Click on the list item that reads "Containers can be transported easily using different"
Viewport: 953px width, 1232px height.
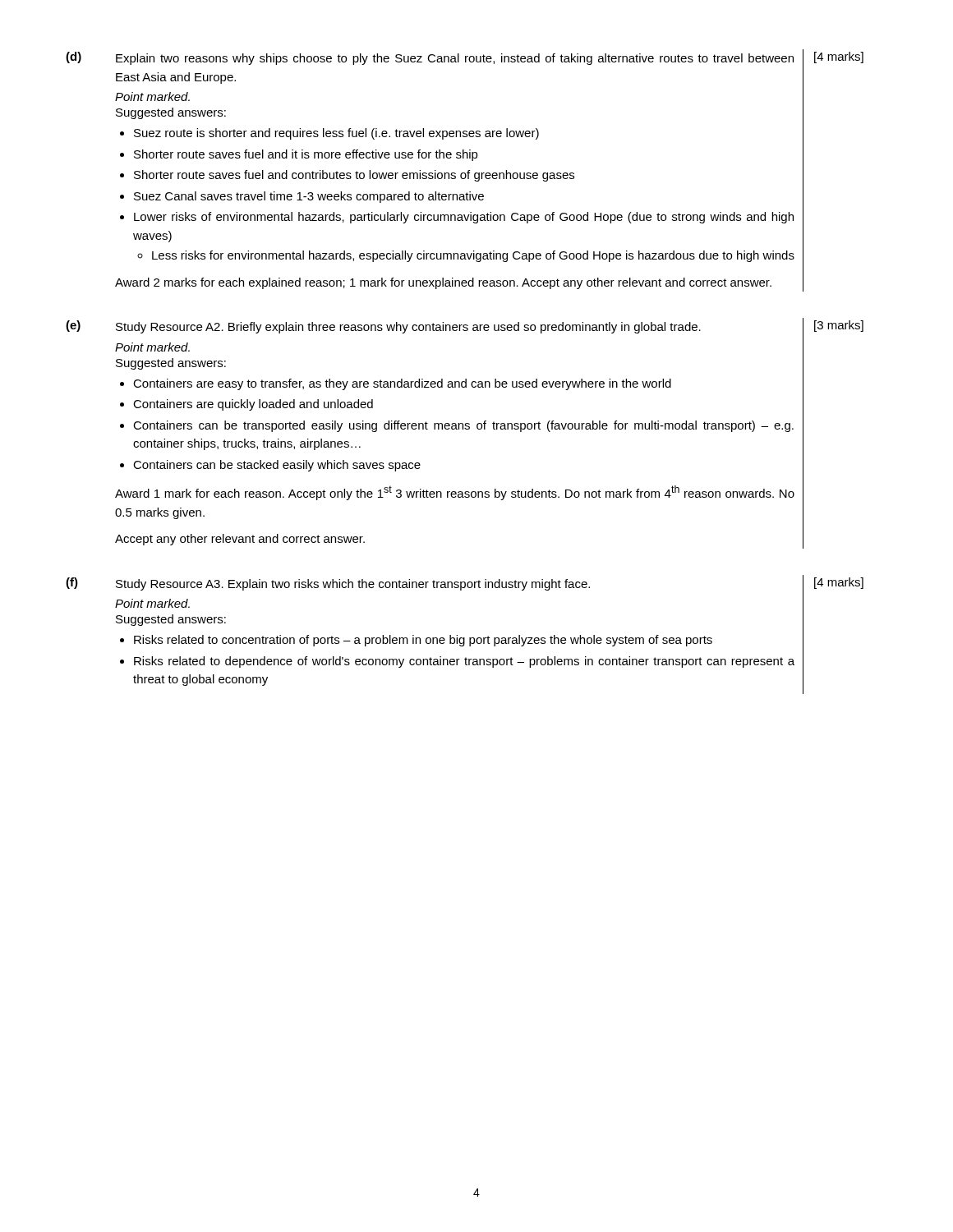click(464, 434)
